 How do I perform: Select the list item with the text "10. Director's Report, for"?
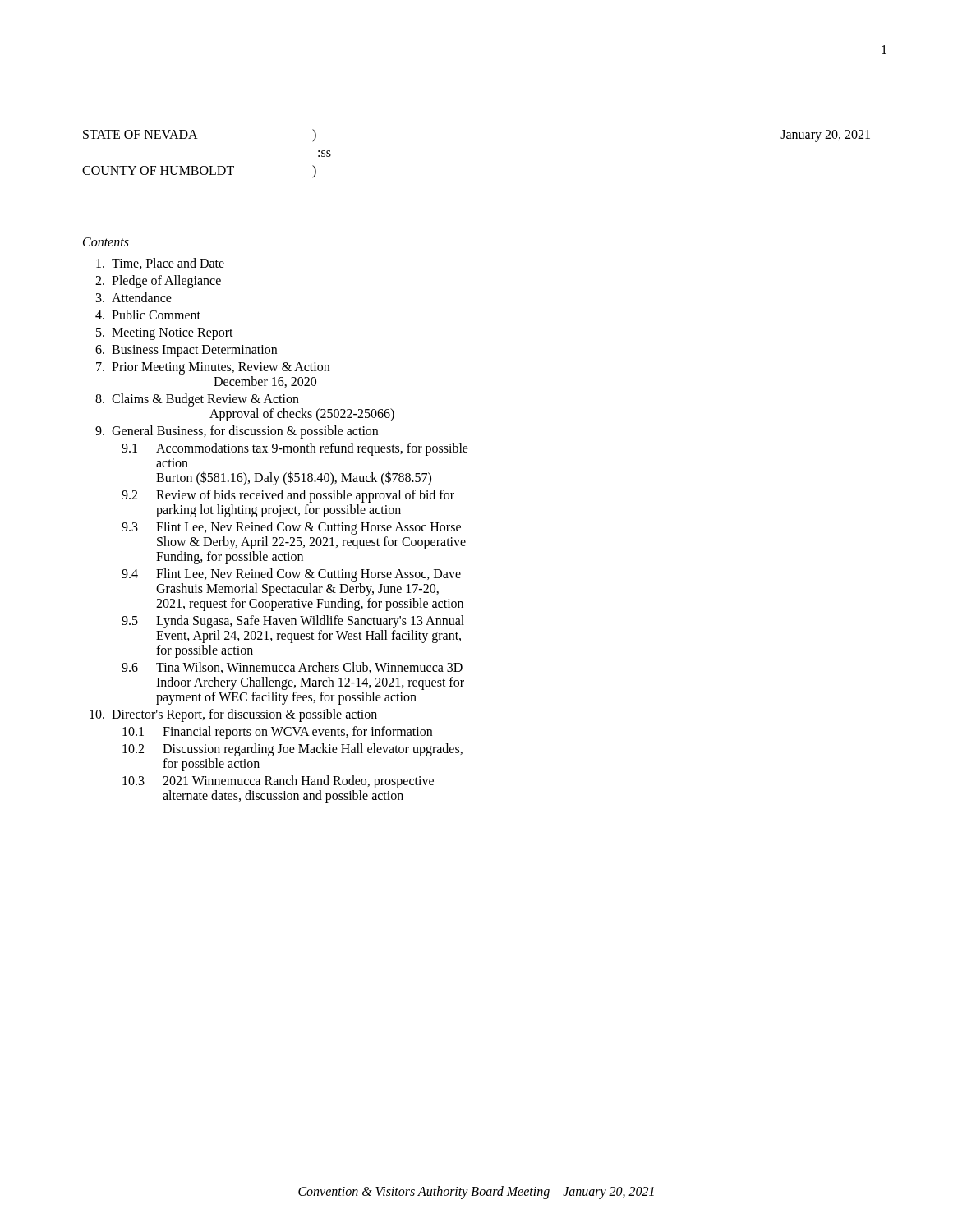click(x=230, y=715)
